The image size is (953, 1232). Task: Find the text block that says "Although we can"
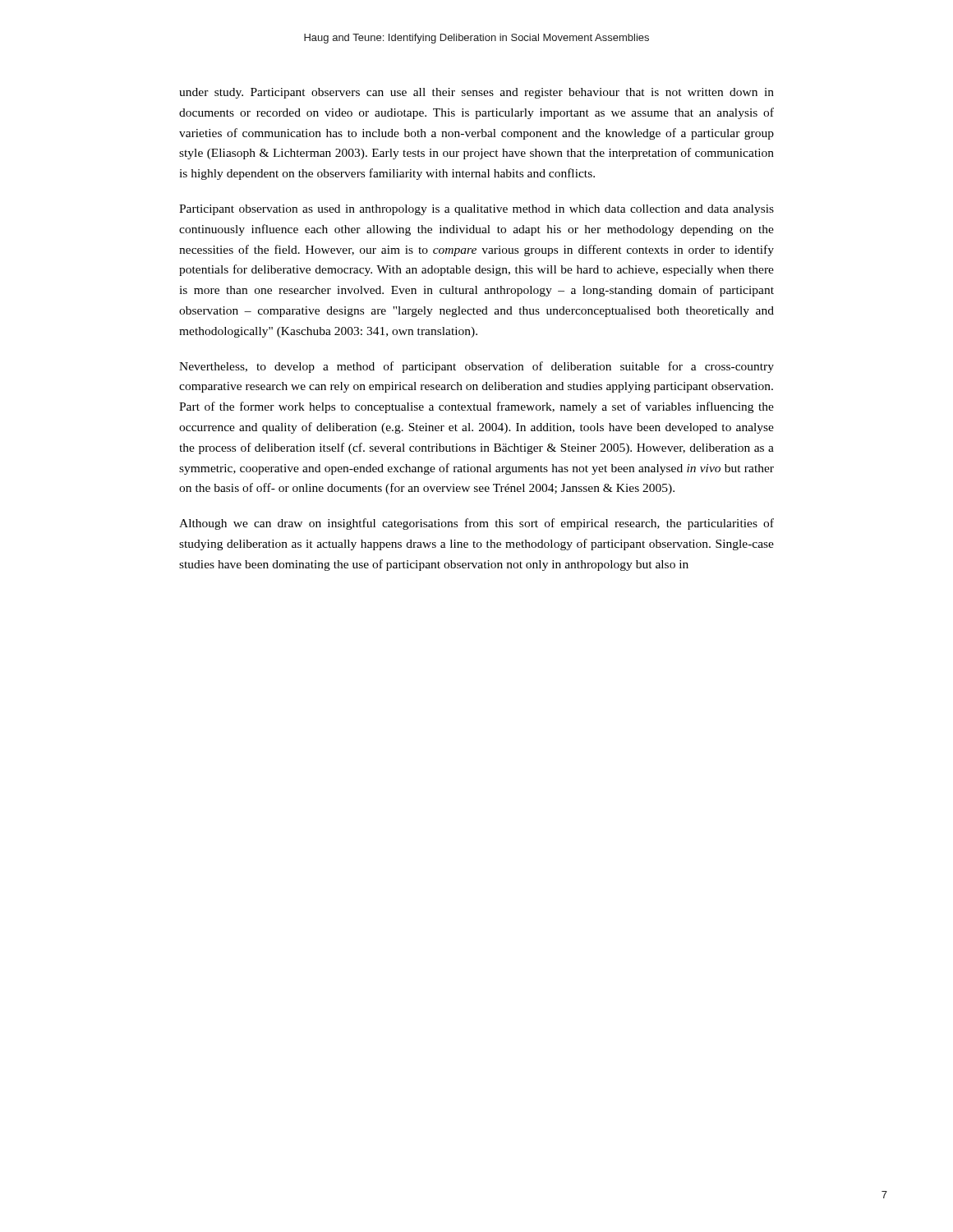[x=476, y=544]
